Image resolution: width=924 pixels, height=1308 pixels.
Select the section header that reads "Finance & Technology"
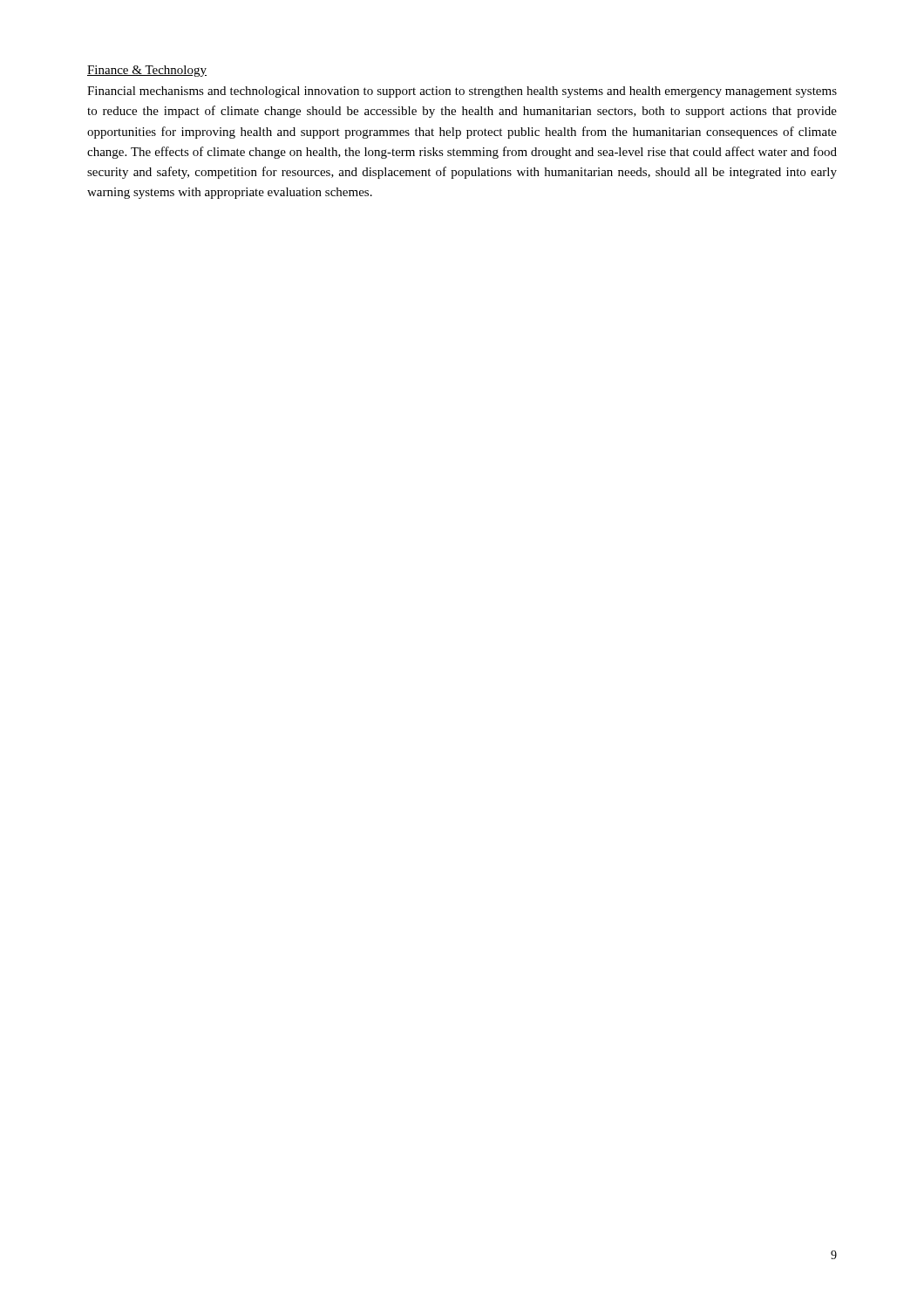[147, 70]
